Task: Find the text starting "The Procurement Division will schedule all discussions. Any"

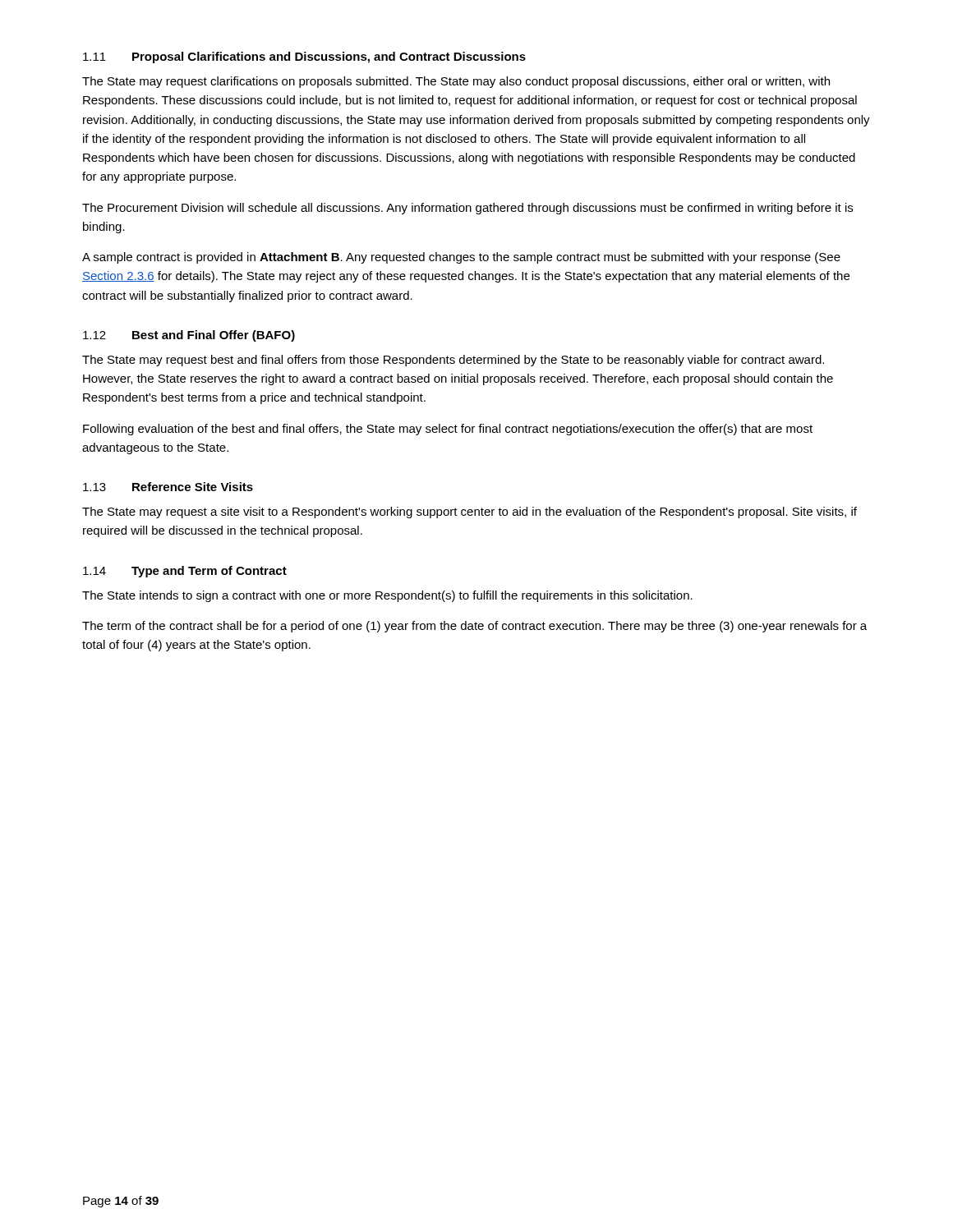Action: point(468,217)
